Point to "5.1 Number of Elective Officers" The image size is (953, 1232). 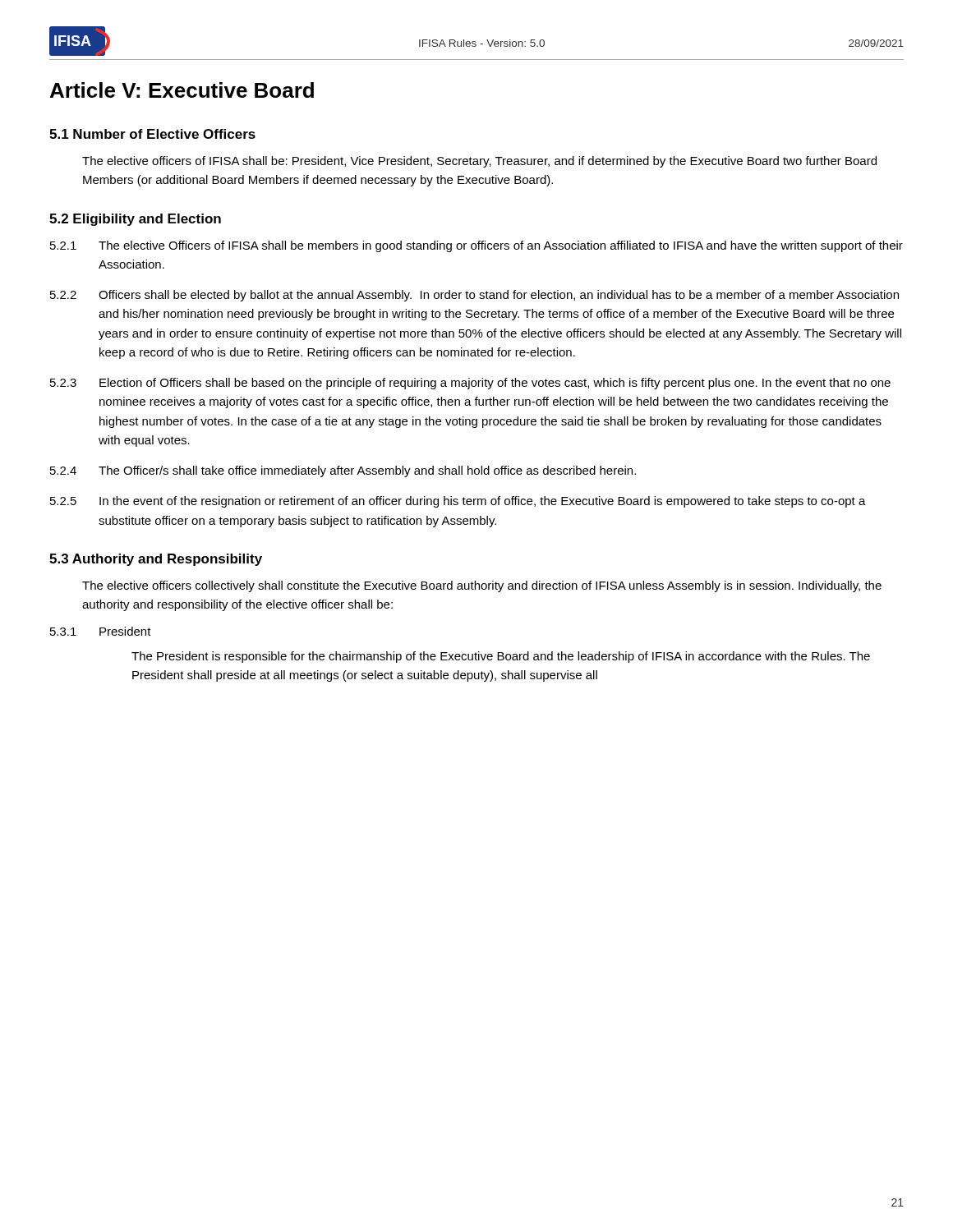[153, 134]
